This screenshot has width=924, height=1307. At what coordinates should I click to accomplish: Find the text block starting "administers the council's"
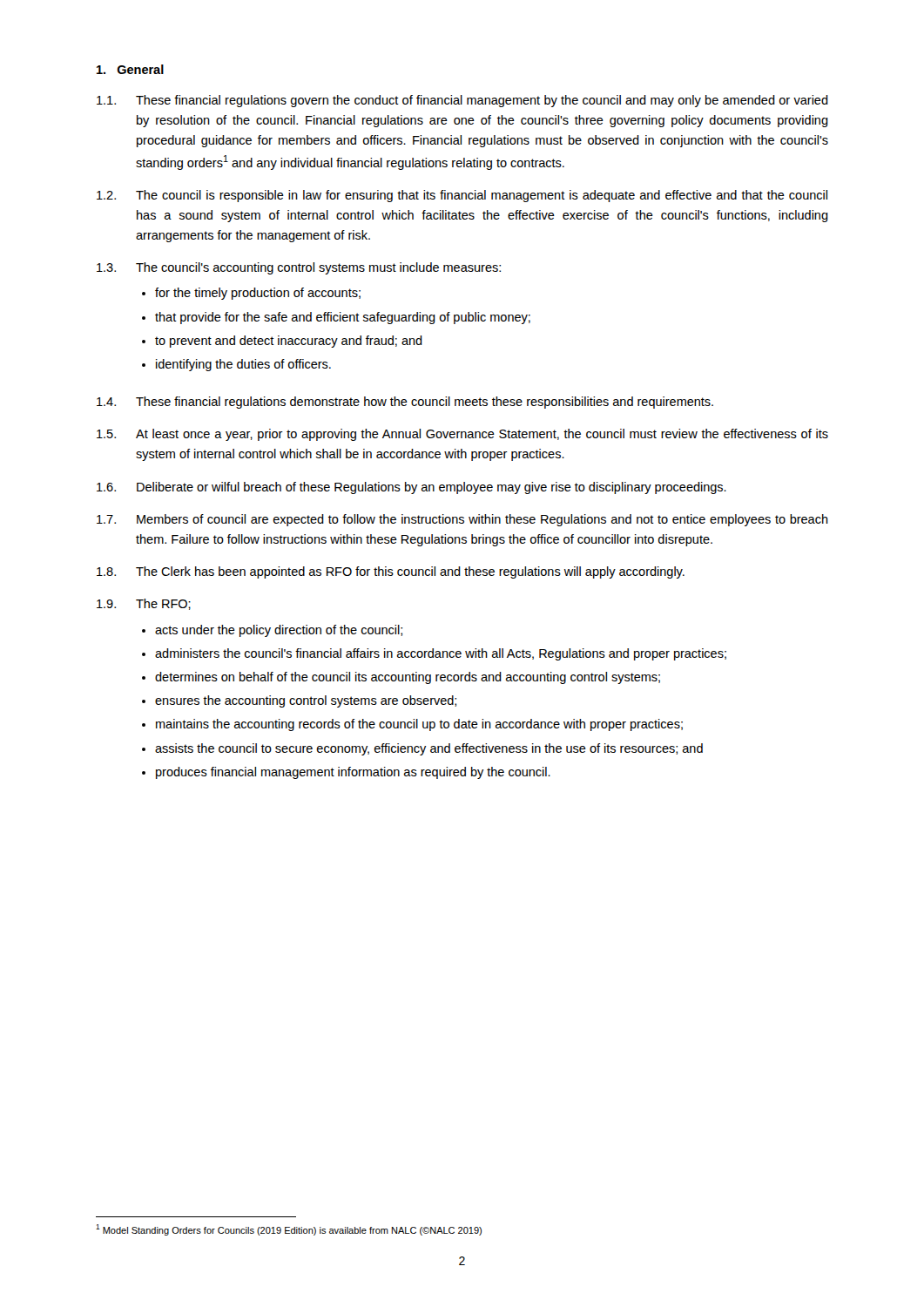coord(441,653)
